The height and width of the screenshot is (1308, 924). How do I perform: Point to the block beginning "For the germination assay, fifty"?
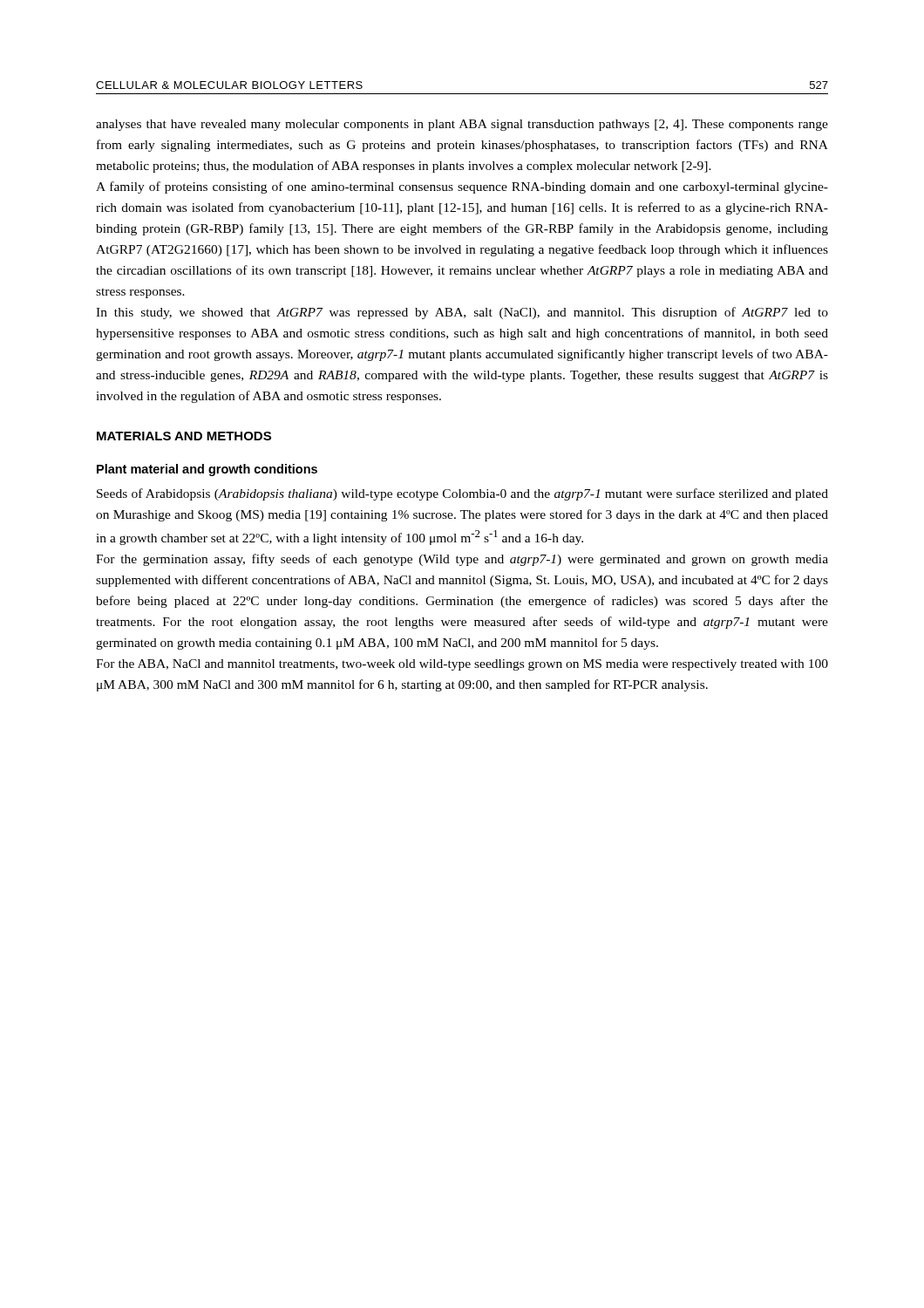[x=462, y=601]
